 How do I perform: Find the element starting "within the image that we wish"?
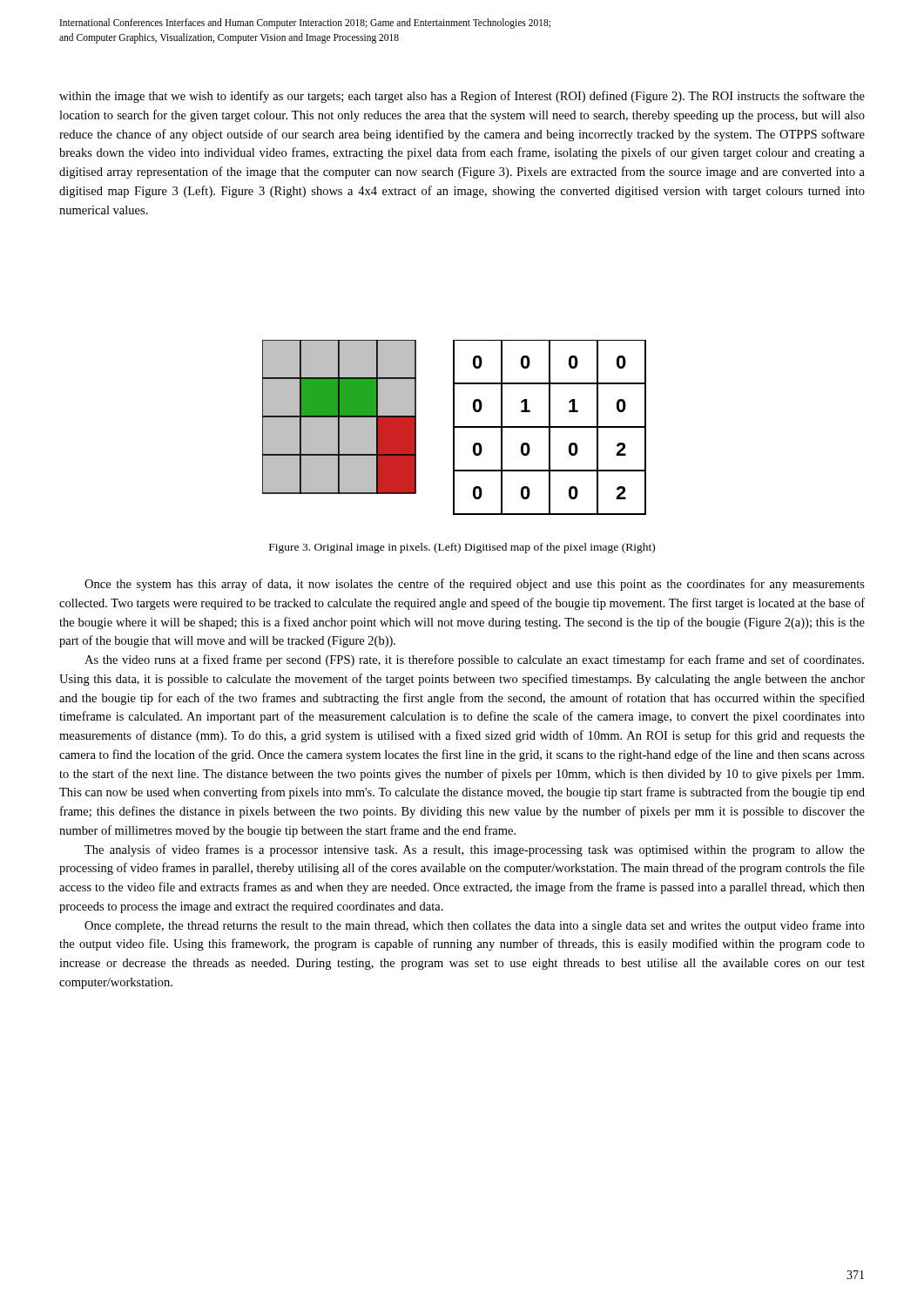click(x=462, y=153)
